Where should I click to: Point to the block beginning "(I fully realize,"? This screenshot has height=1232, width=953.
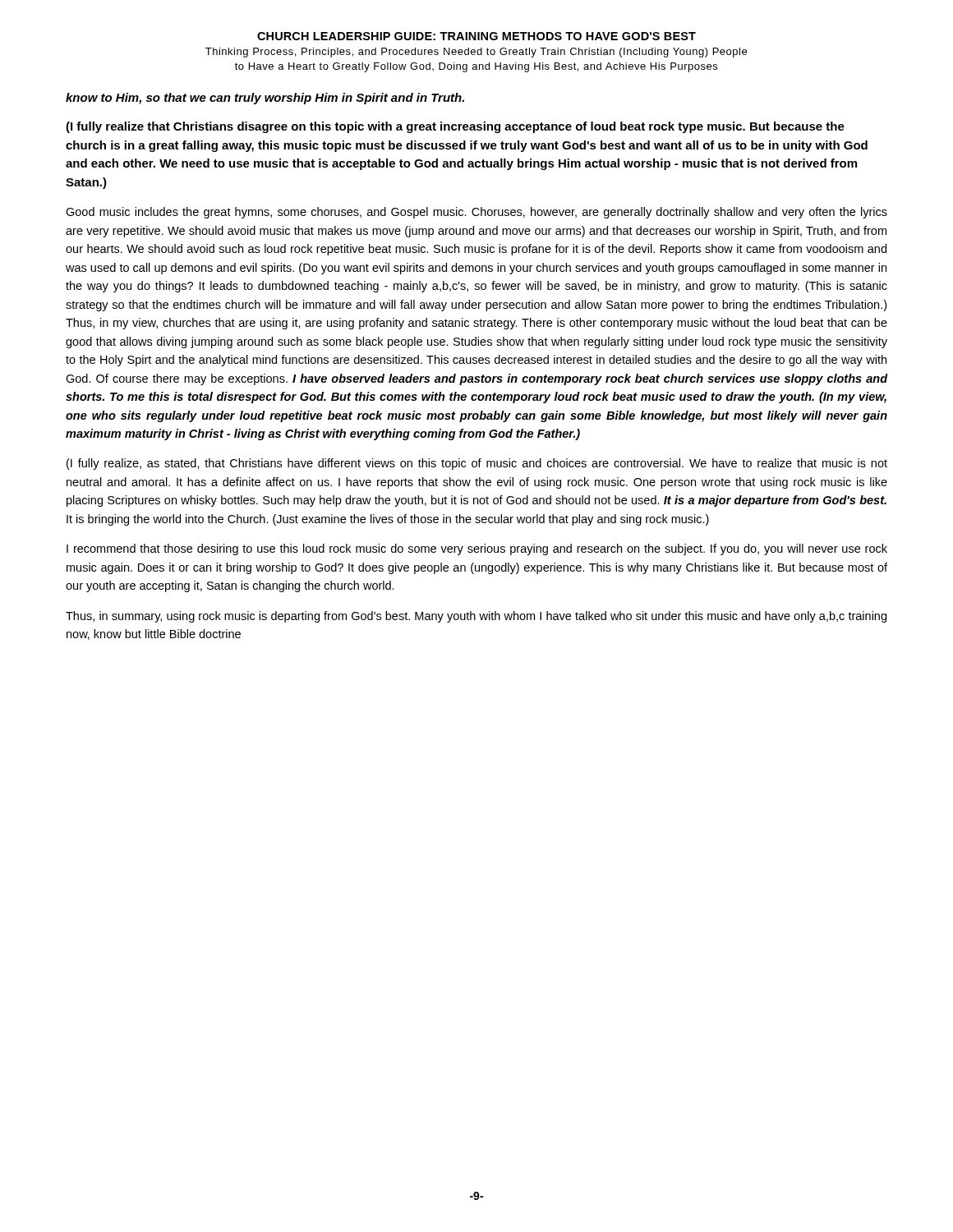tap(476, 491)
